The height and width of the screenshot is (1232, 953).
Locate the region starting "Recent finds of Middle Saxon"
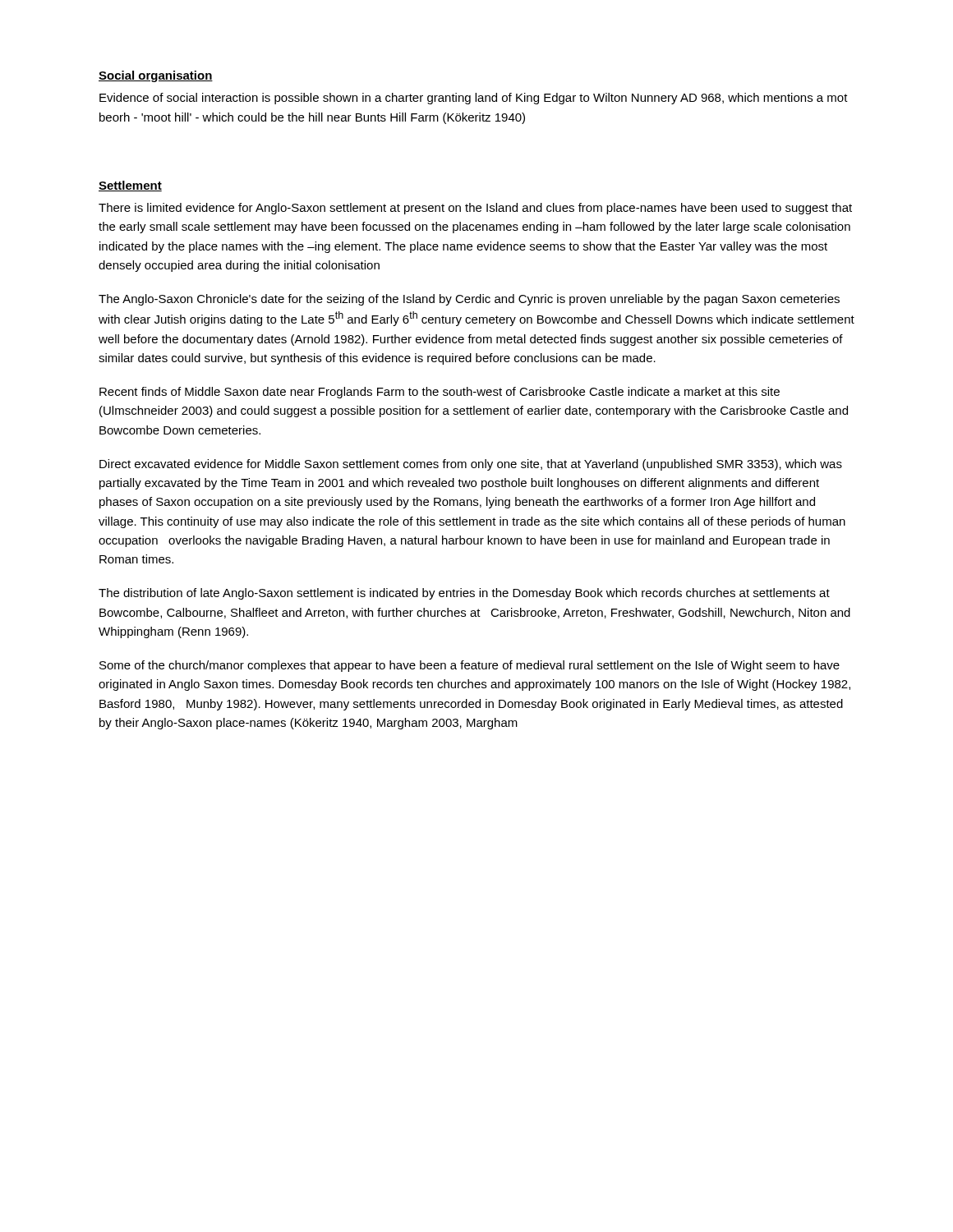coord(474,410)
